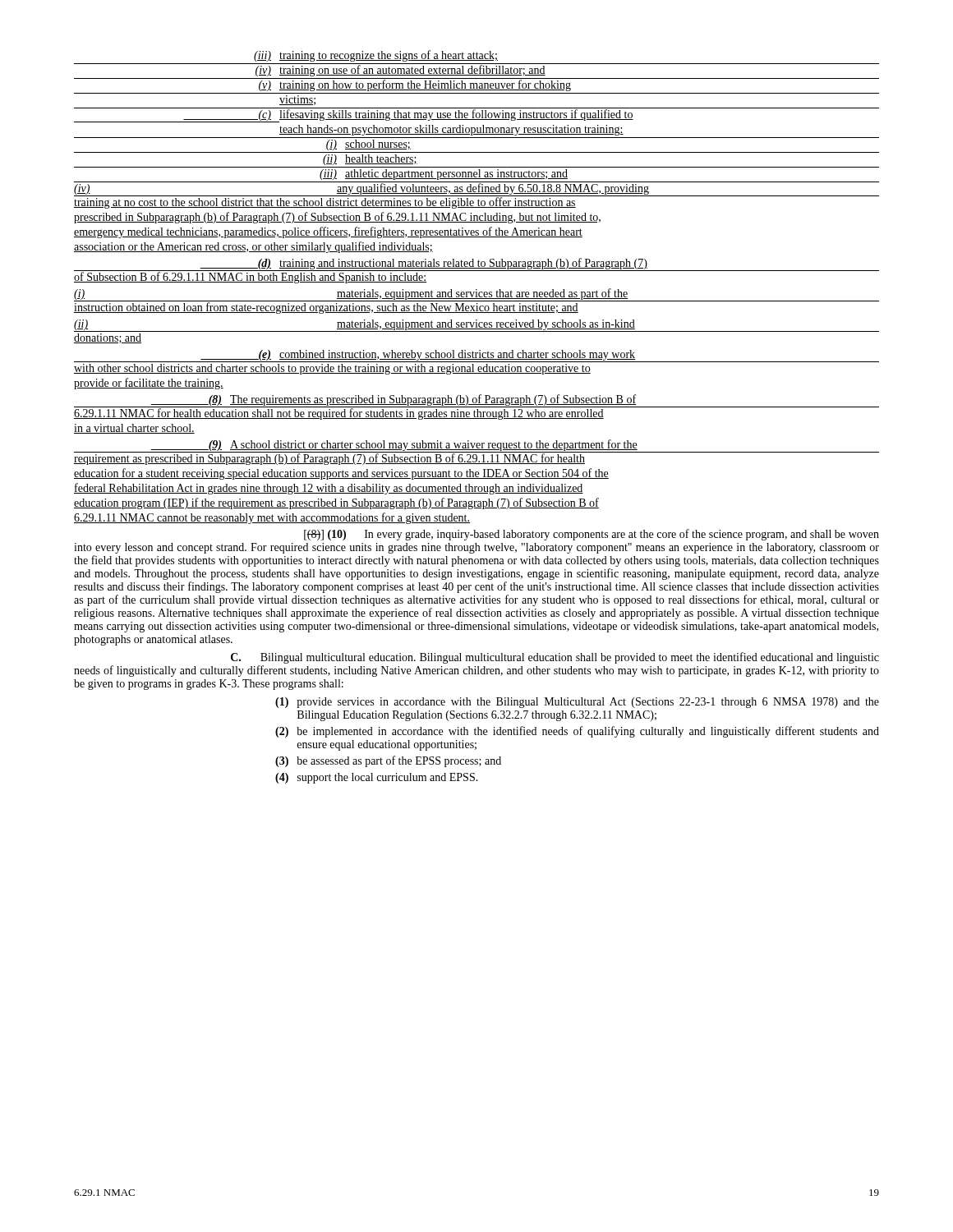953x1232 pixels.
Task: Locate the list item that says "(ii) materials, equipment and services received"
Action: tap(476, 324)
